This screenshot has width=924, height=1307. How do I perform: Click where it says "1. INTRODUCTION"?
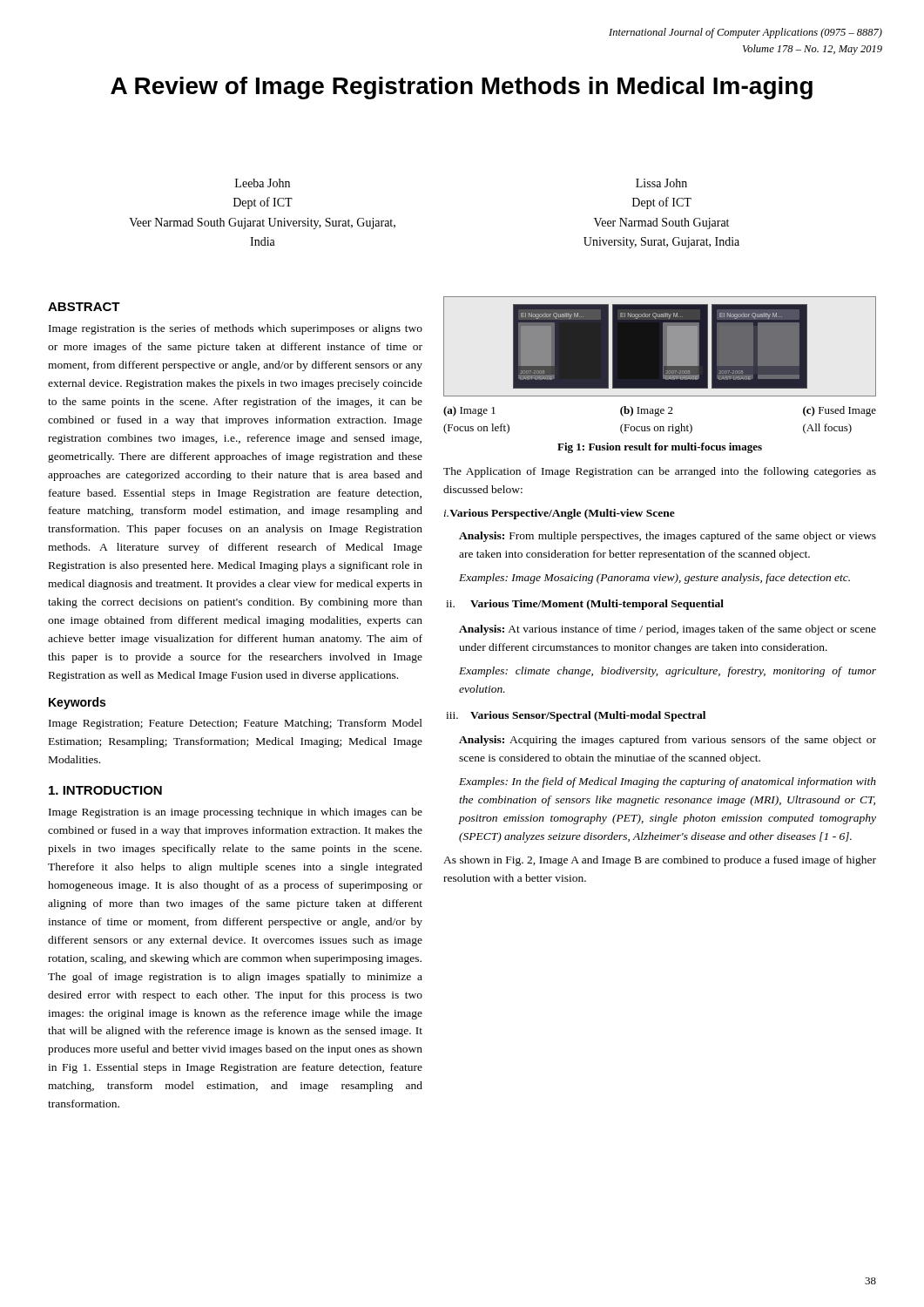[105, 790]
